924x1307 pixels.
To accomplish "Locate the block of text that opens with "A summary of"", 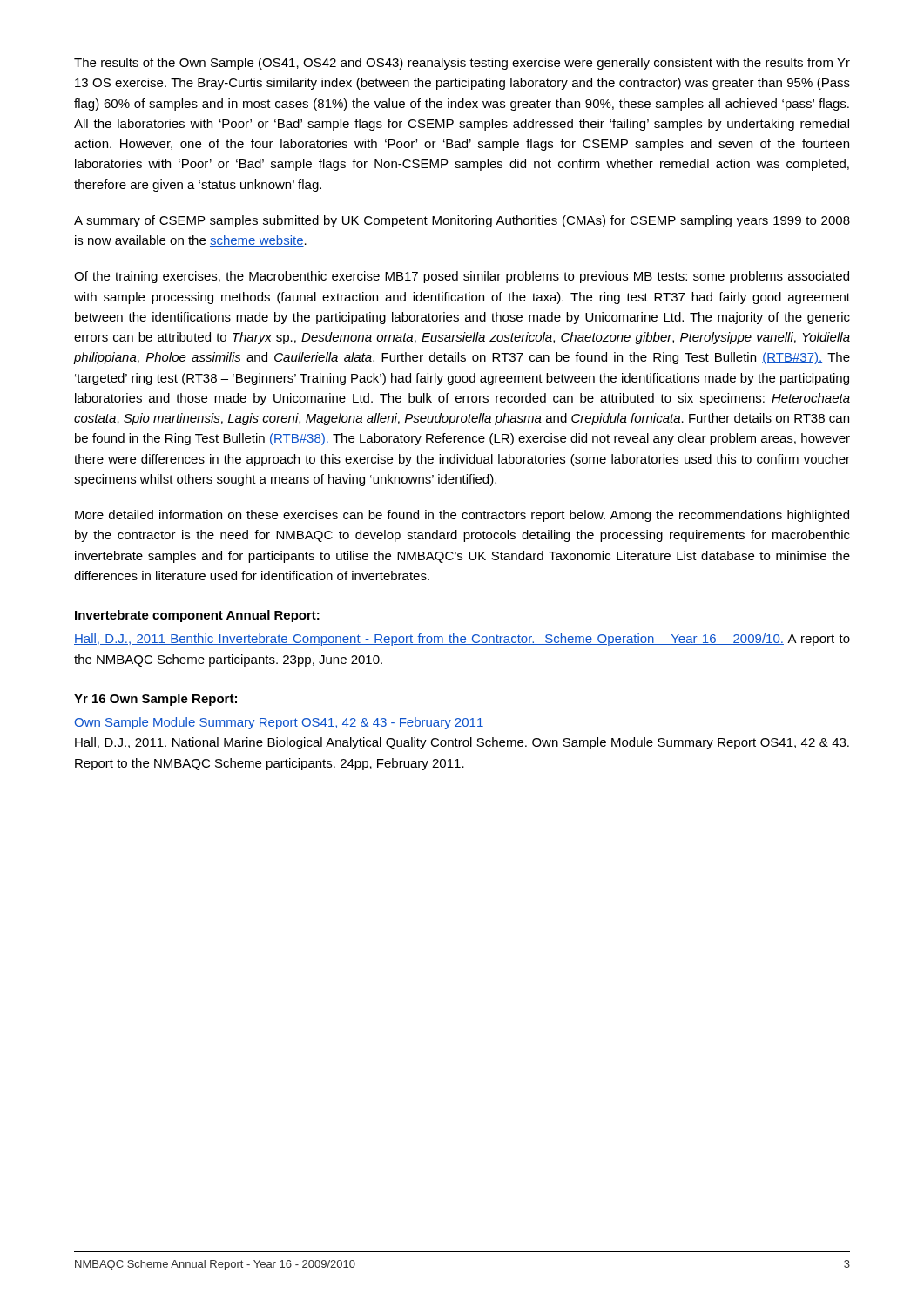I will (x=462, y=230).
